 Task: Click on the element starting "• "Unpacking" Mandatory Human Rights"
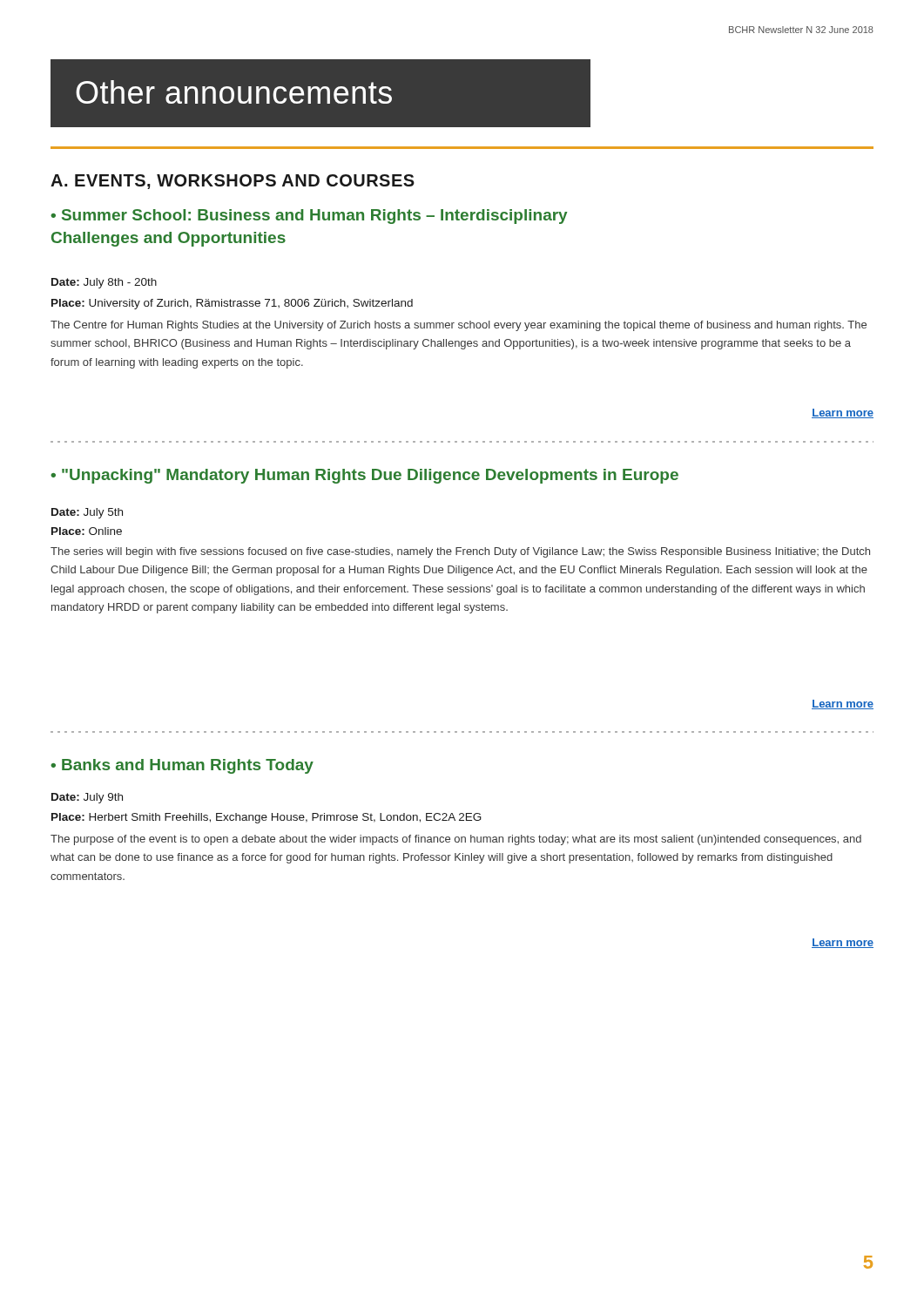click(365, 474)
